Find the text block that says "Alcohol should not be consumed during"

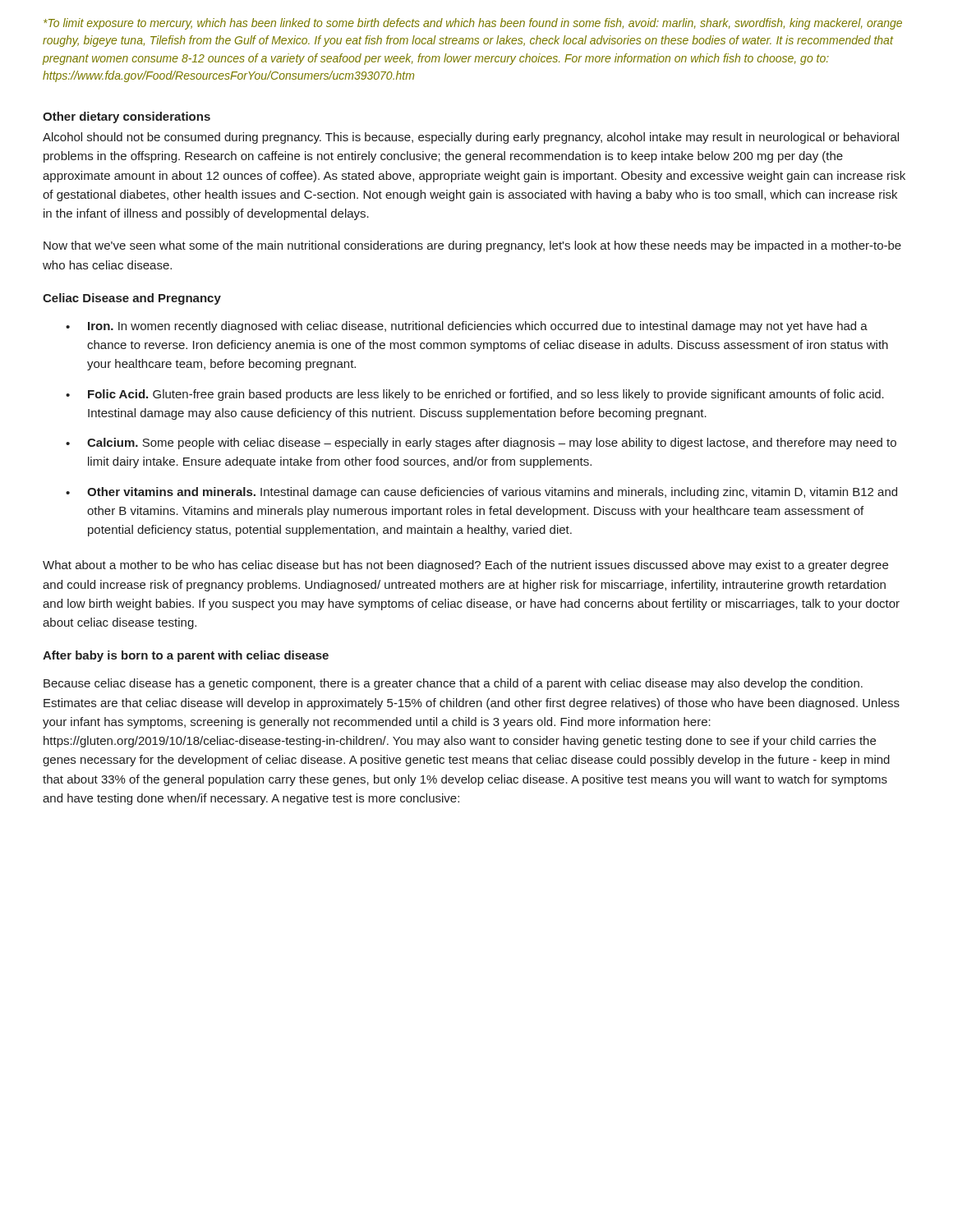click(x=474, y=175)
